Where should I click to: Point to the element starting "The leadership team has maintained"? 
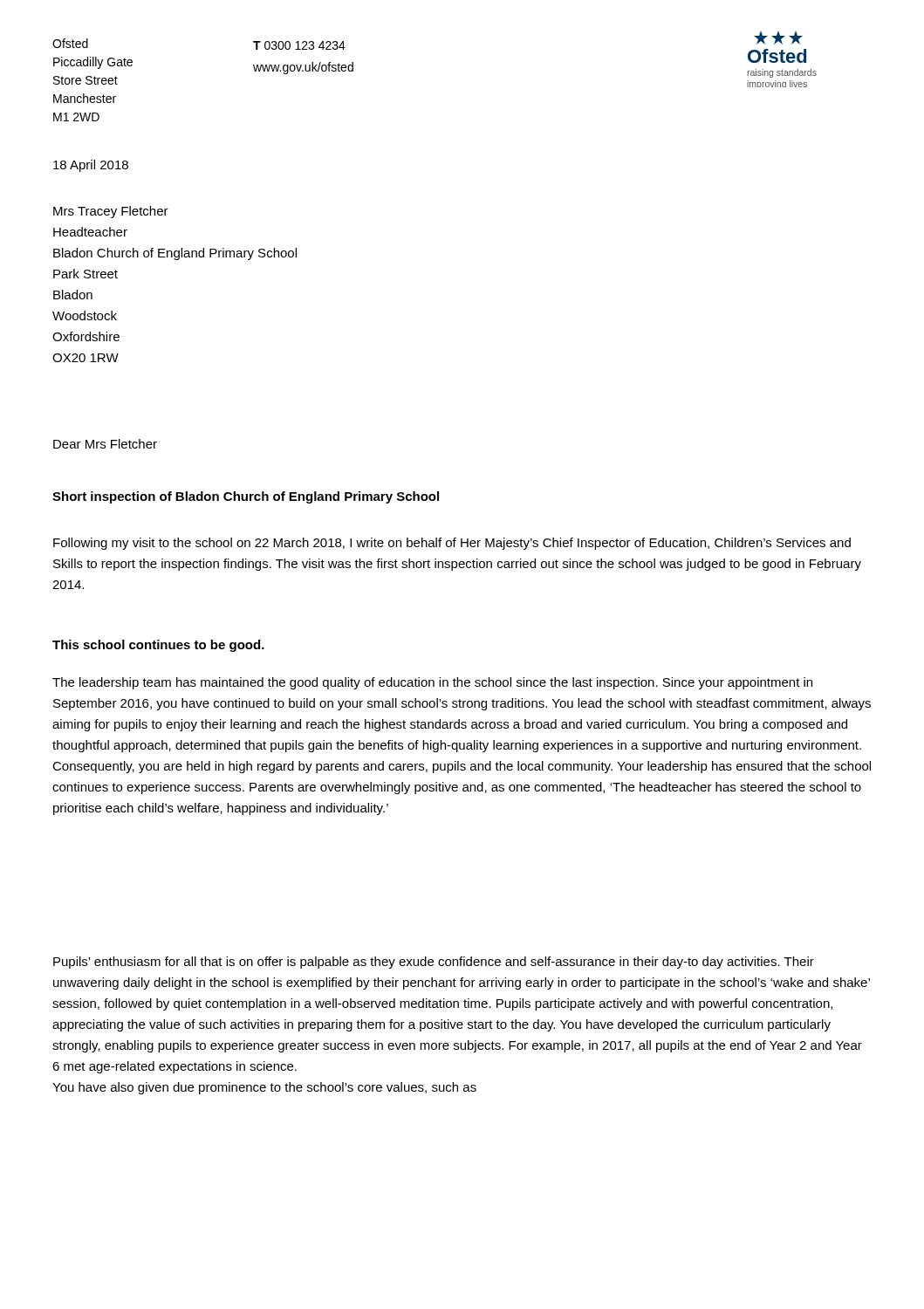click(x=462, y=745)
